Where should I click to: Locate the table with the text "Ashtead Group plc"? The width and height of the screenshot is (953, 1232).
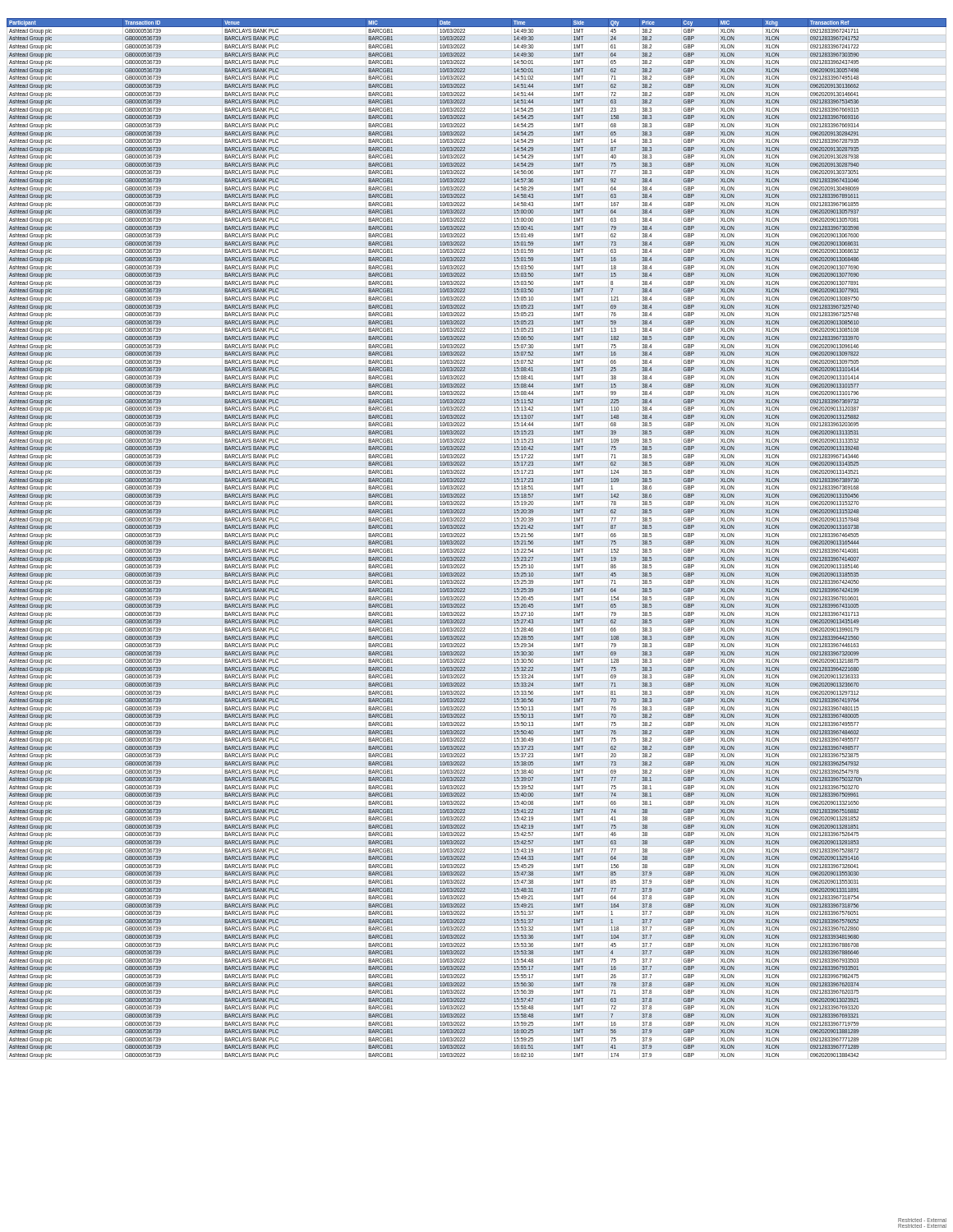point(476,616)
